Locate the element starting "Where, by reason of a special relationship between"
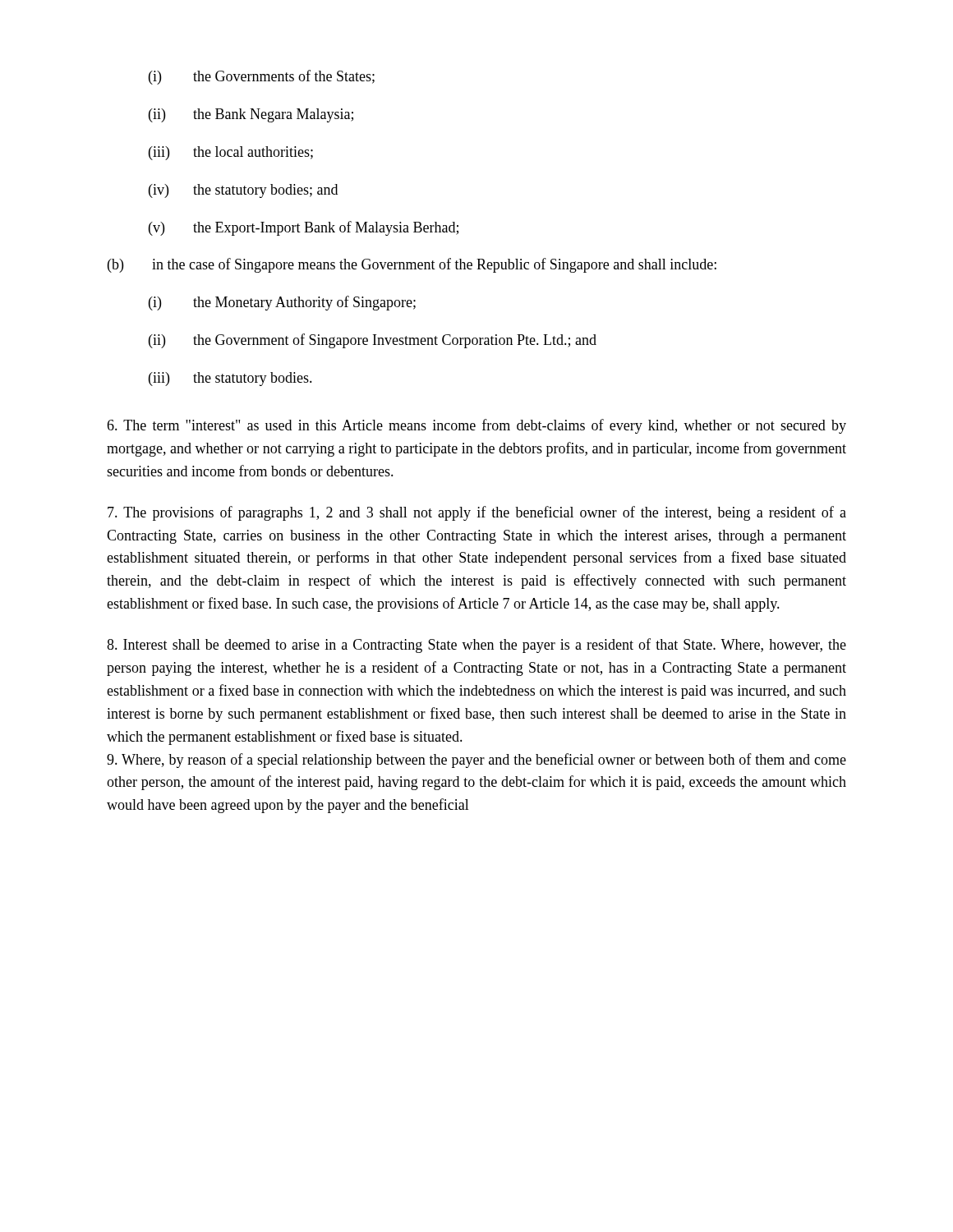 point(476,782)
